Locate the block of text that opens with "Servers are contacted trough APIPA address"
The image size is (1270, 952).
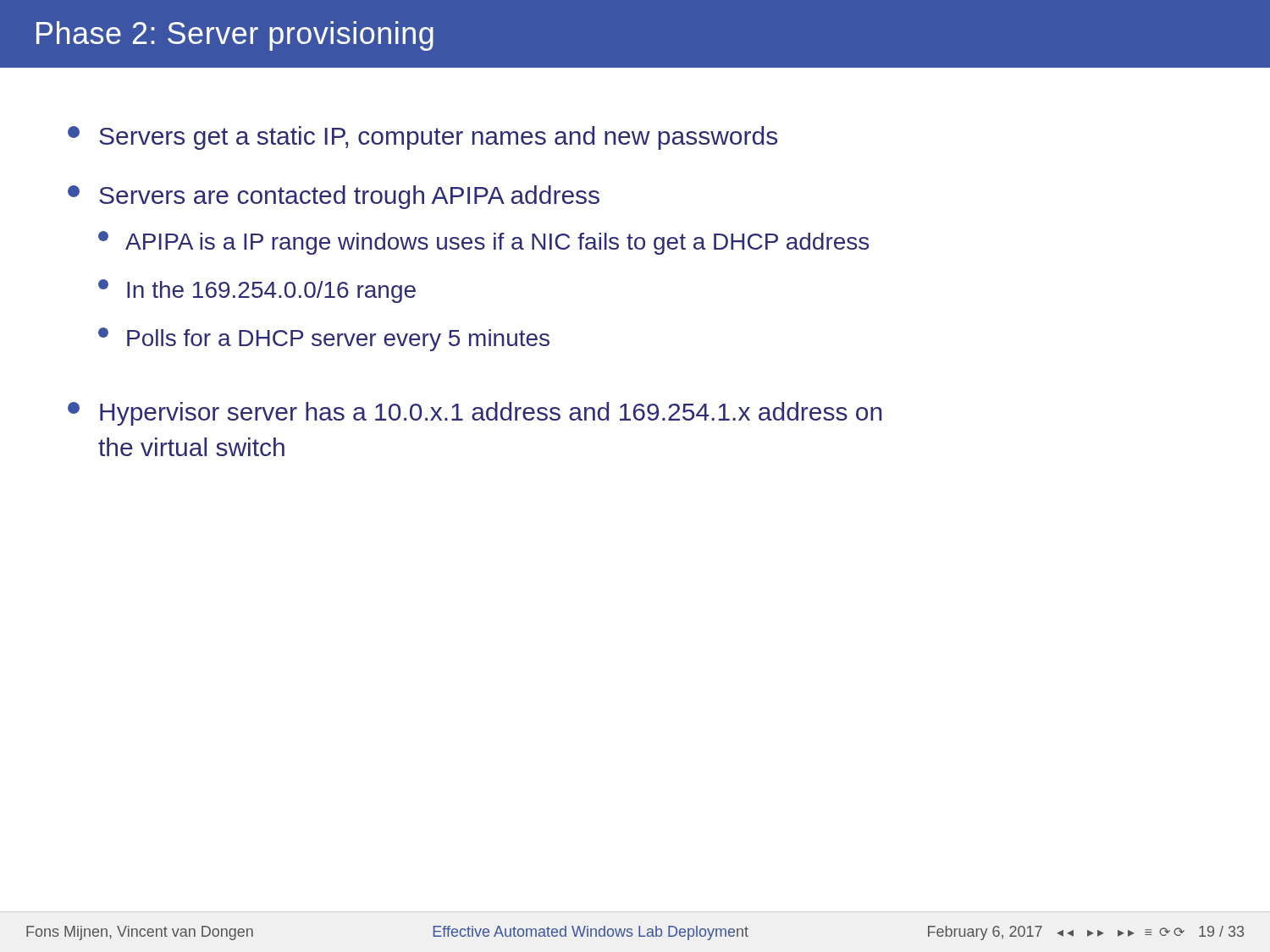coord(334,197)
